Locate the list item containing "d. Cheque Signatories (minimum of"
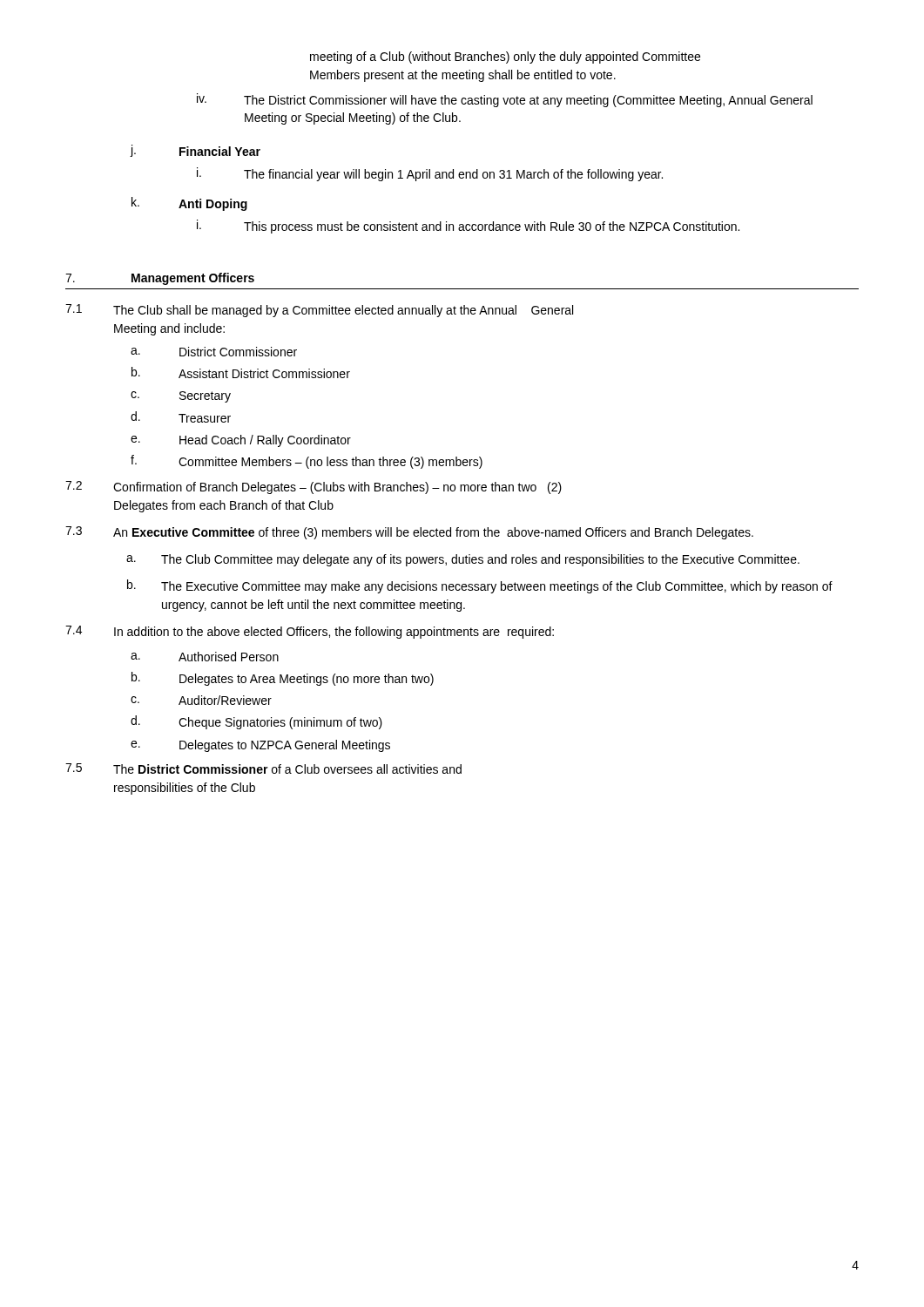Image resolution: width=924 pixels, height=1307 pixels. (256, 722)
